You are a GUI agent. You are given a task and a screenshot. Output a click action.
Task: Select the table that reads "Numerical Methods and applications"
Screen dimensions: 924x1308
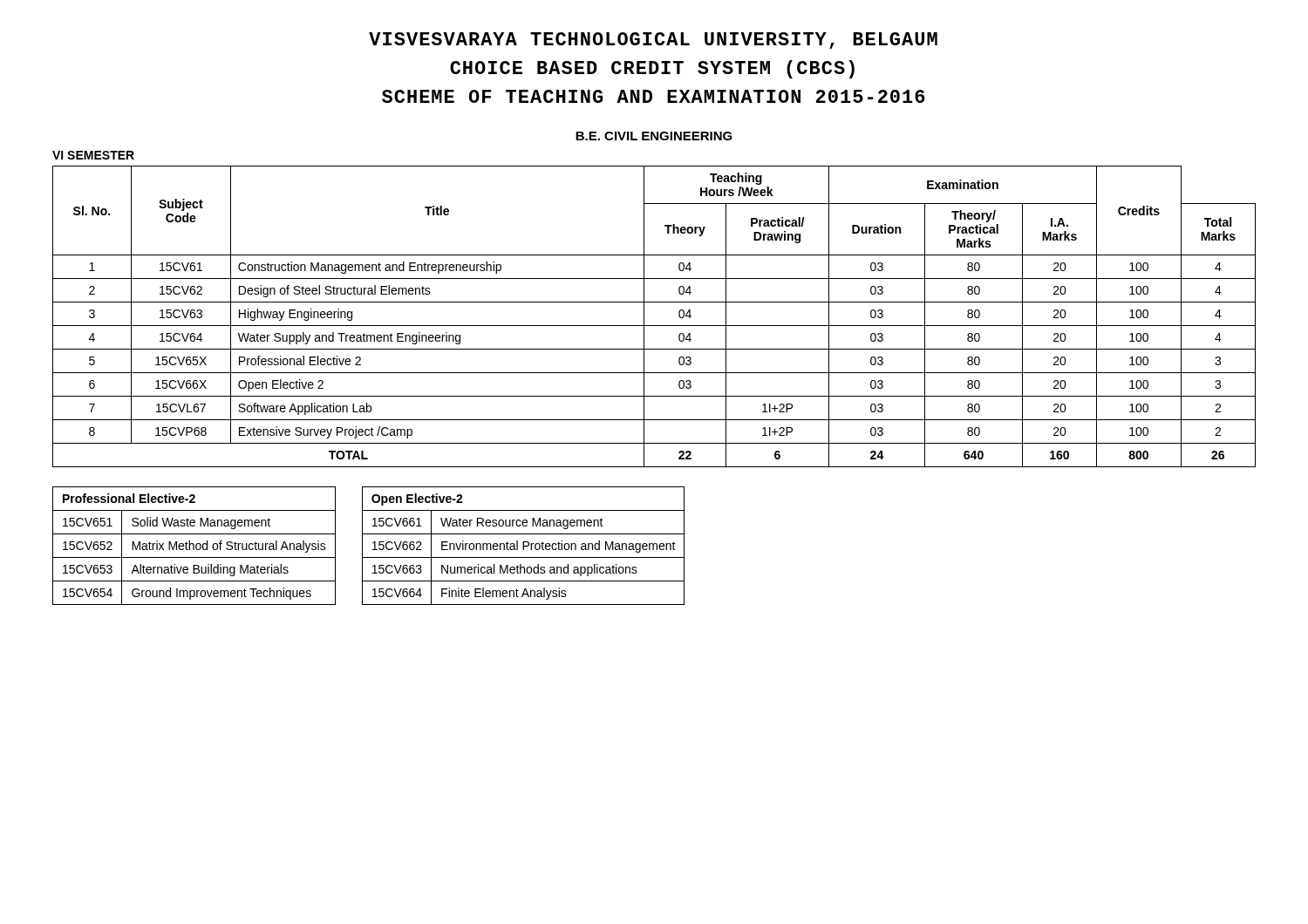click(523, 546)
